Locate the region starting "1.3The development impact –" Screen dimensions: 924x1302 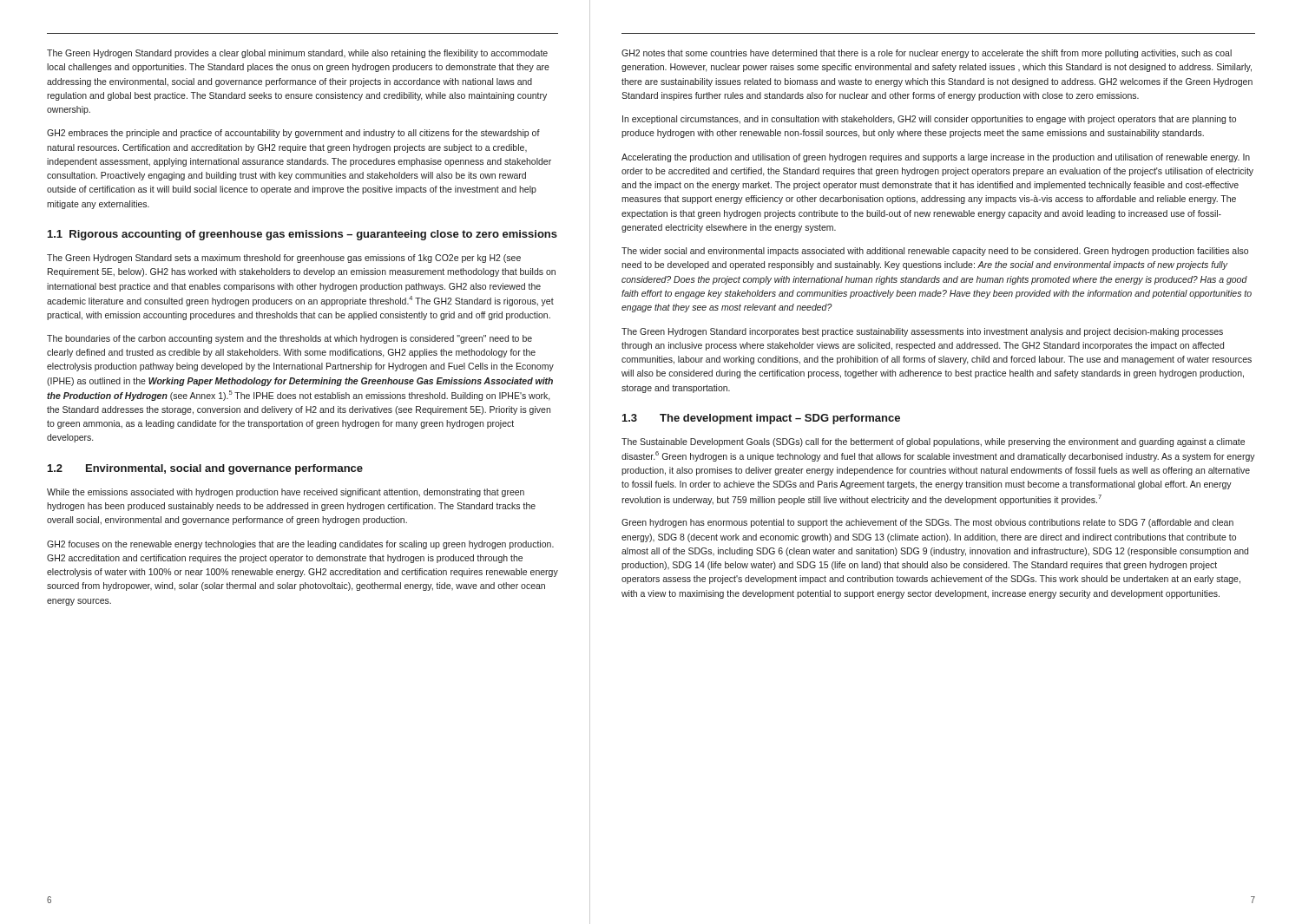761,418
